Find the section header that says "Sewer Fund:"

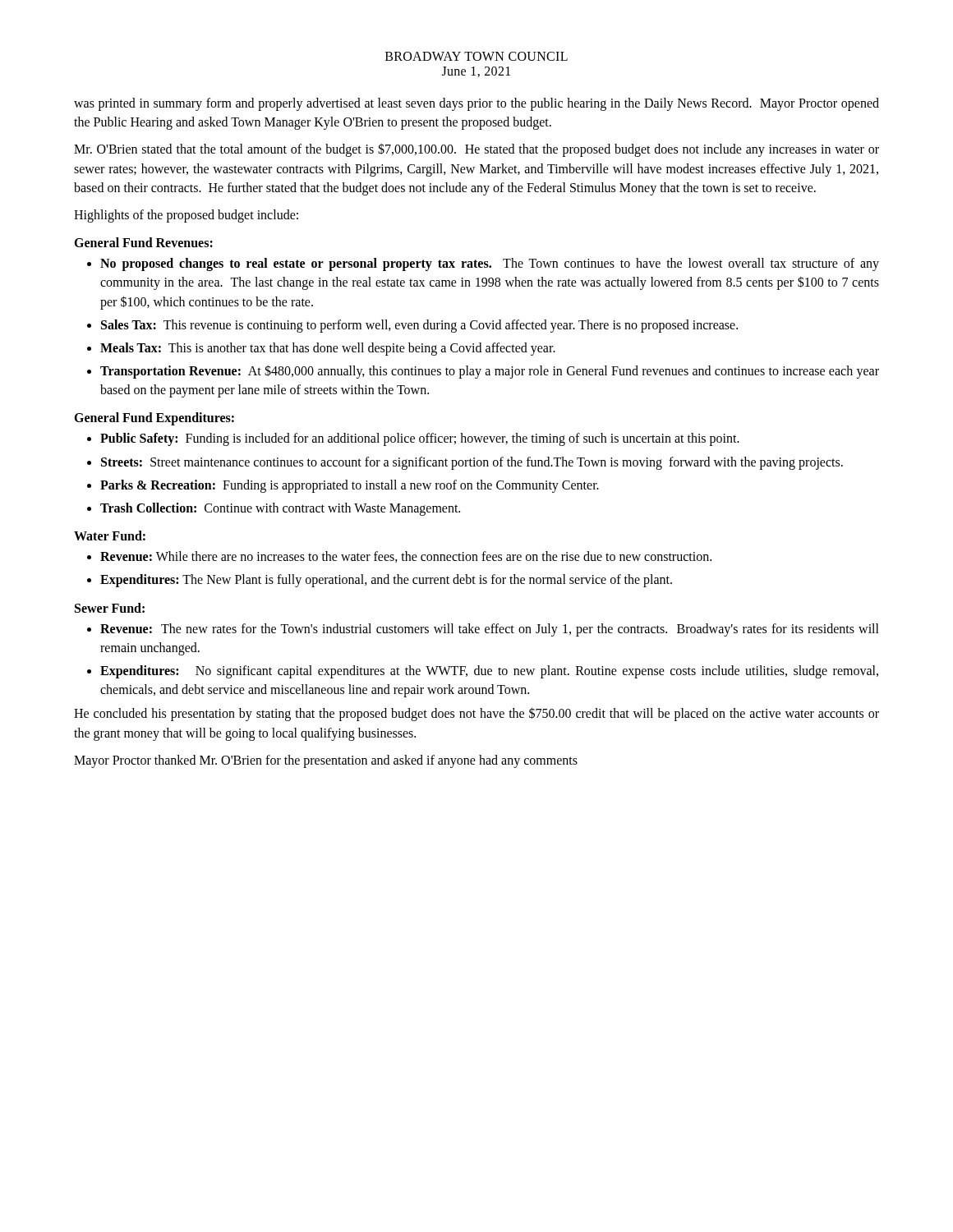click(x=110, y=608)
